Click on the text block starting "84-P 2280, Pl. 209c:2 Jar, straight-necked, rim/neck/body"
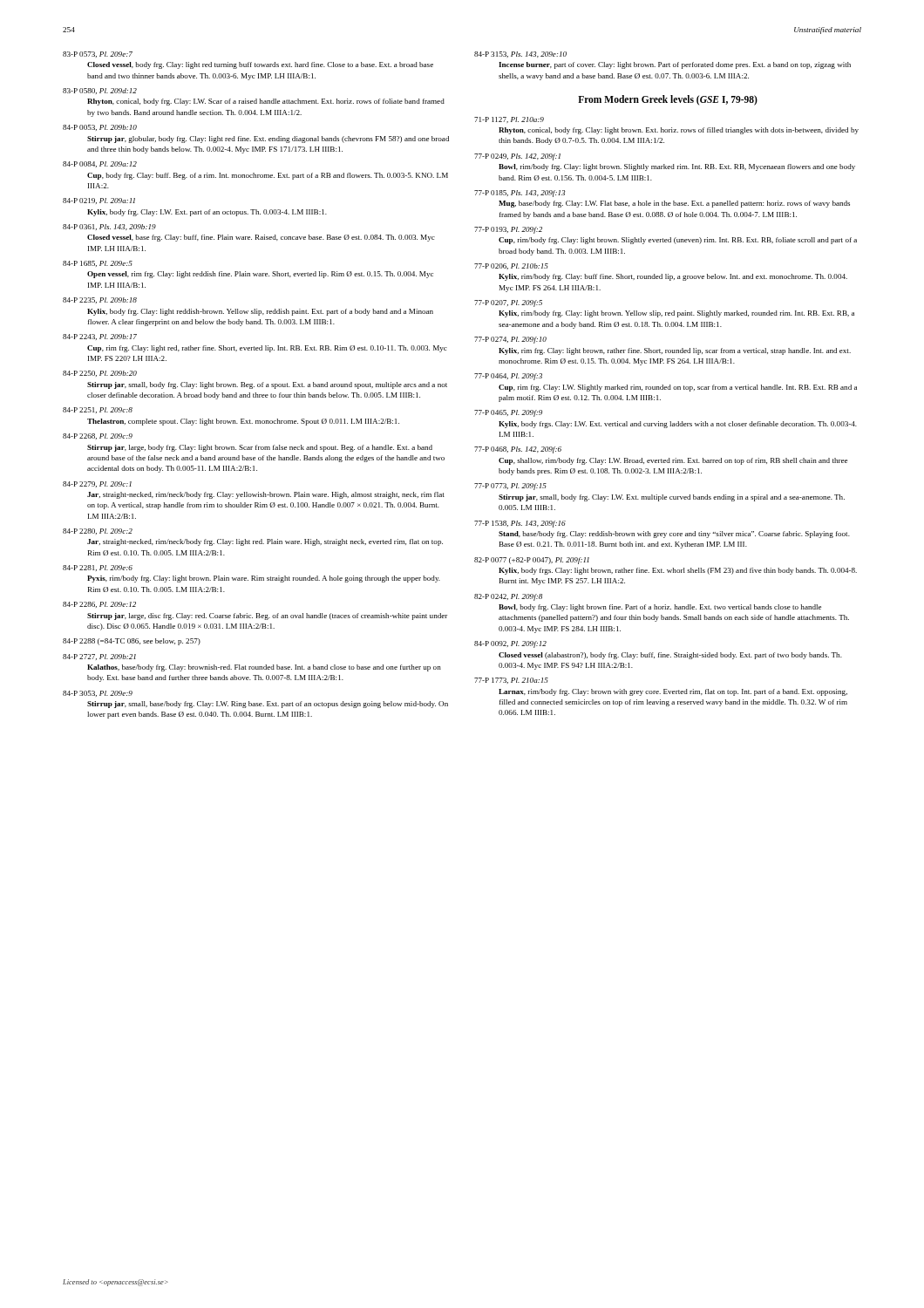The image size is (924, 1308). point(256,542)
